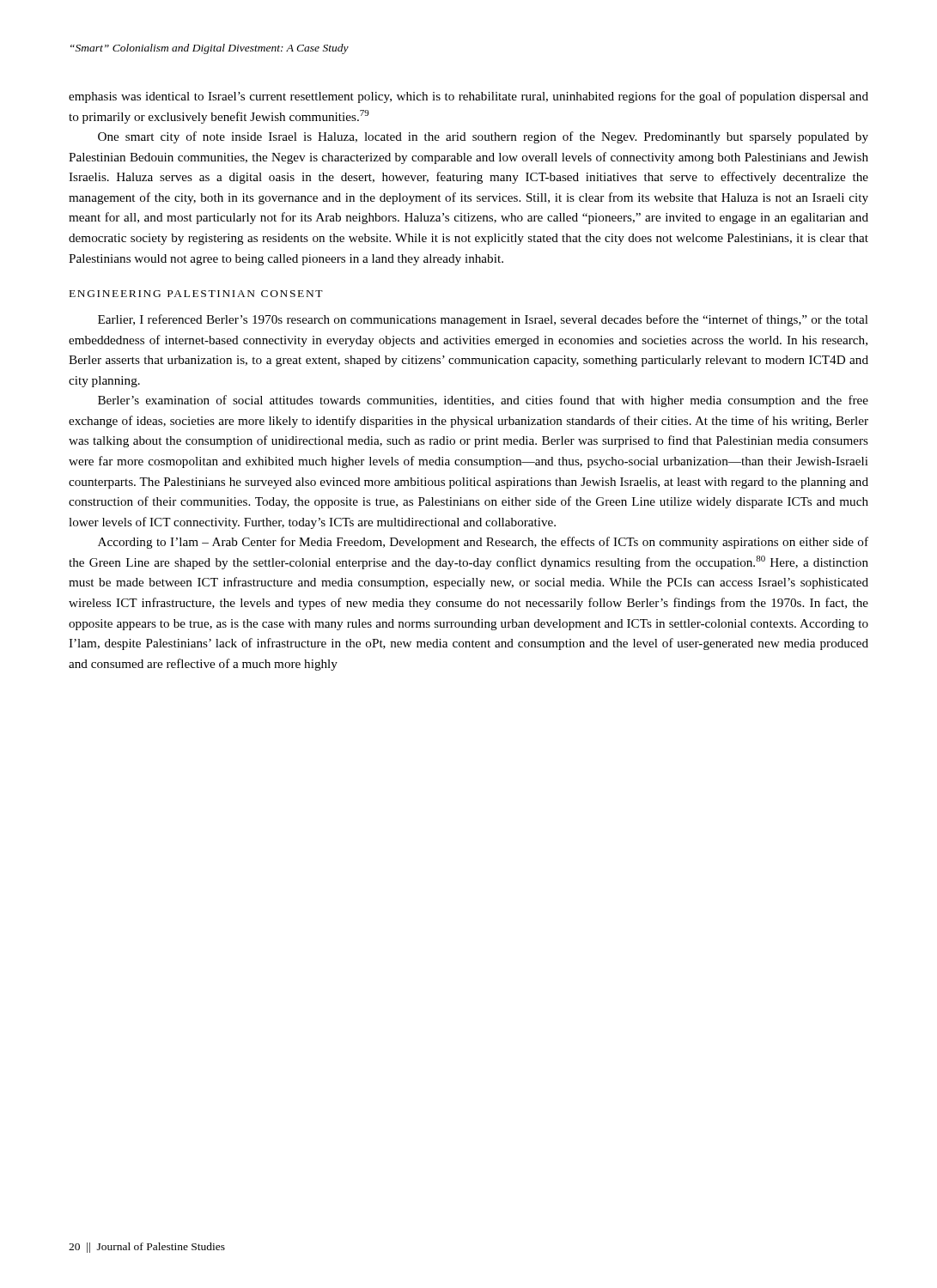Navigate to the region starting "ENGINEERING PALESTINIAN CONSENT"

point(196,293)
